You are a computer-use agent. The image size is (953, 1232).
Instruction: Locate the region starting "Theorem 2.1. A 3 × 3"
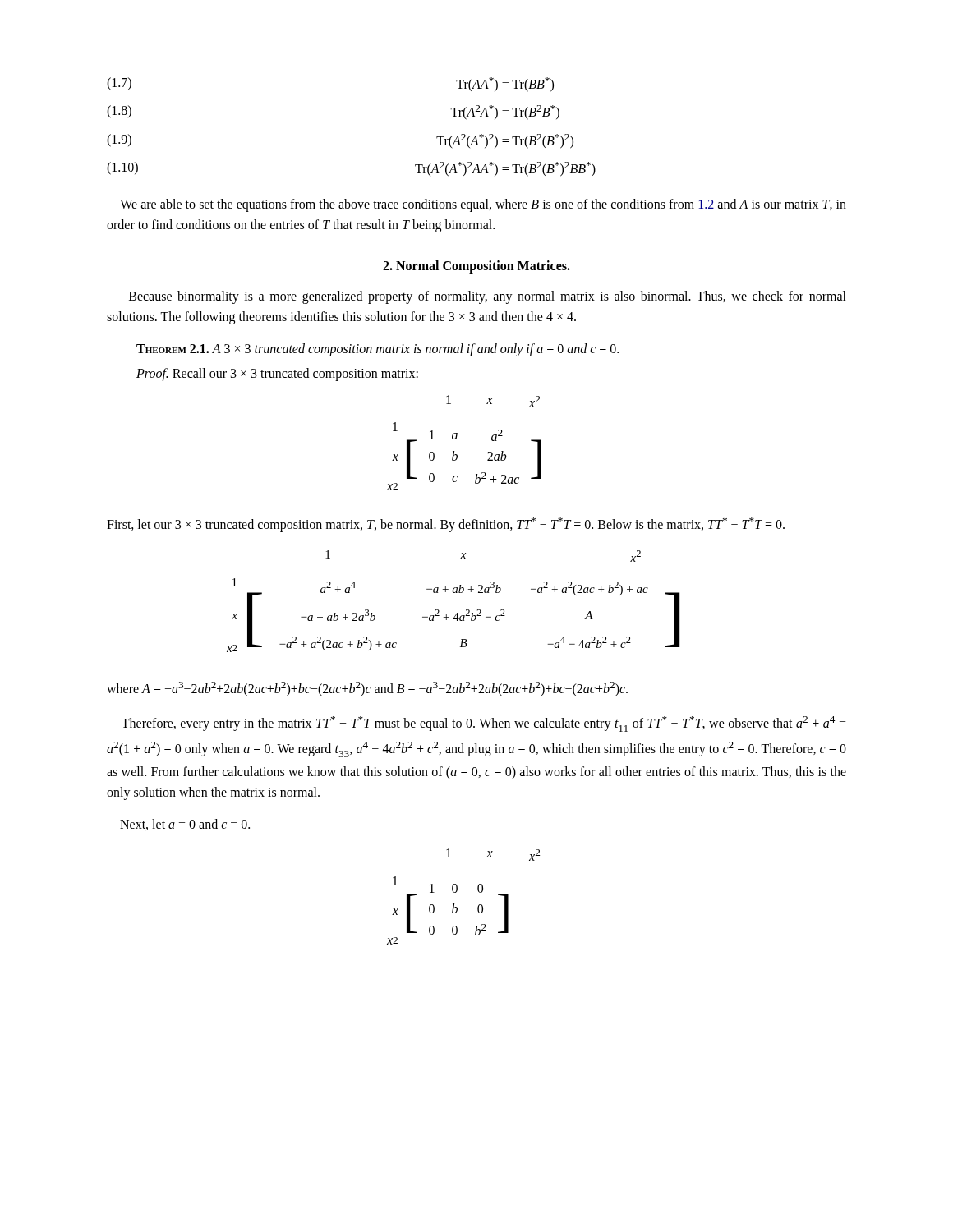click(378, 348)
